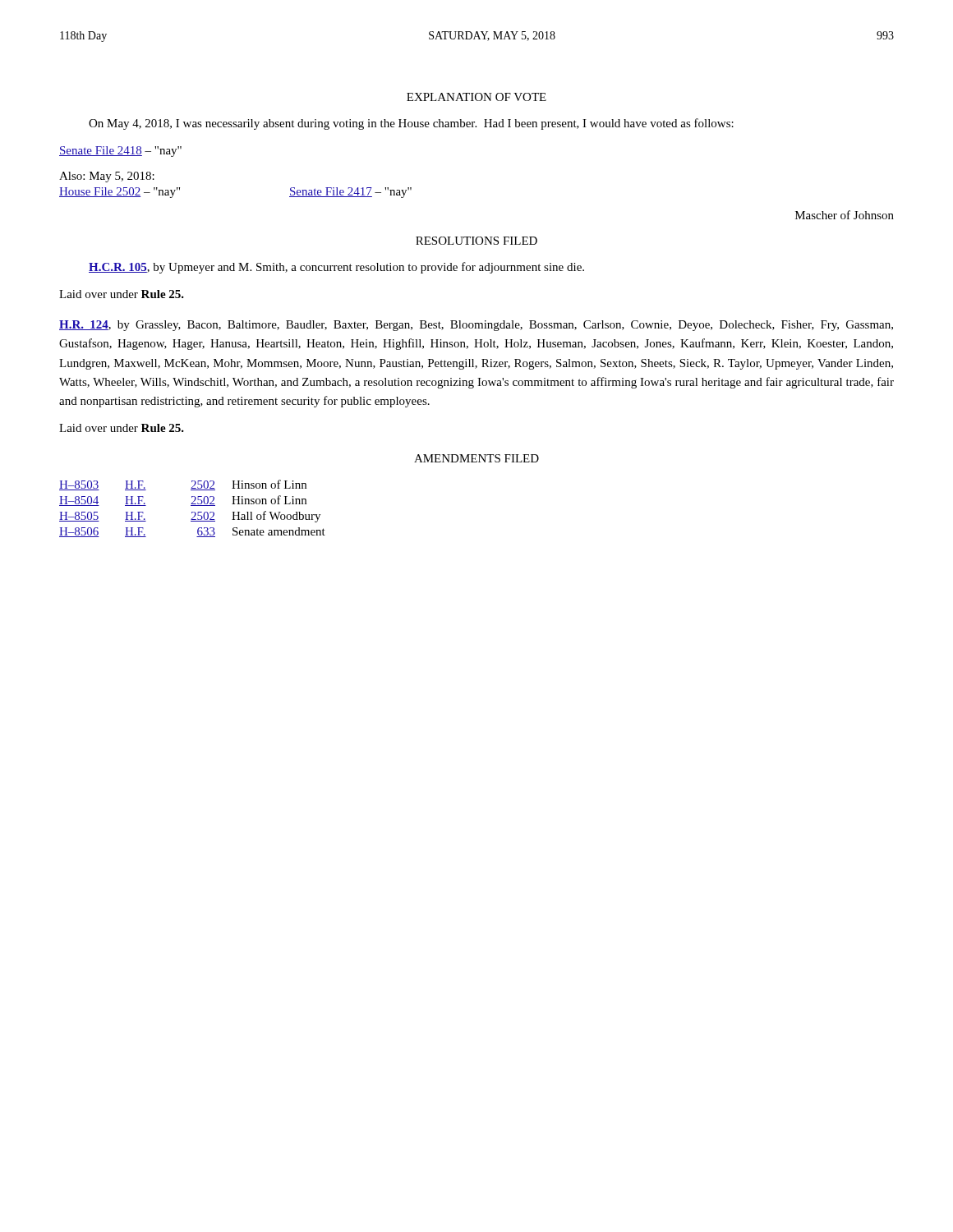Image resolution: width=953 pixels, height=1232 pixels.
Task: Locate the table with the text "Senate amendment"
Action: (476, 508)
